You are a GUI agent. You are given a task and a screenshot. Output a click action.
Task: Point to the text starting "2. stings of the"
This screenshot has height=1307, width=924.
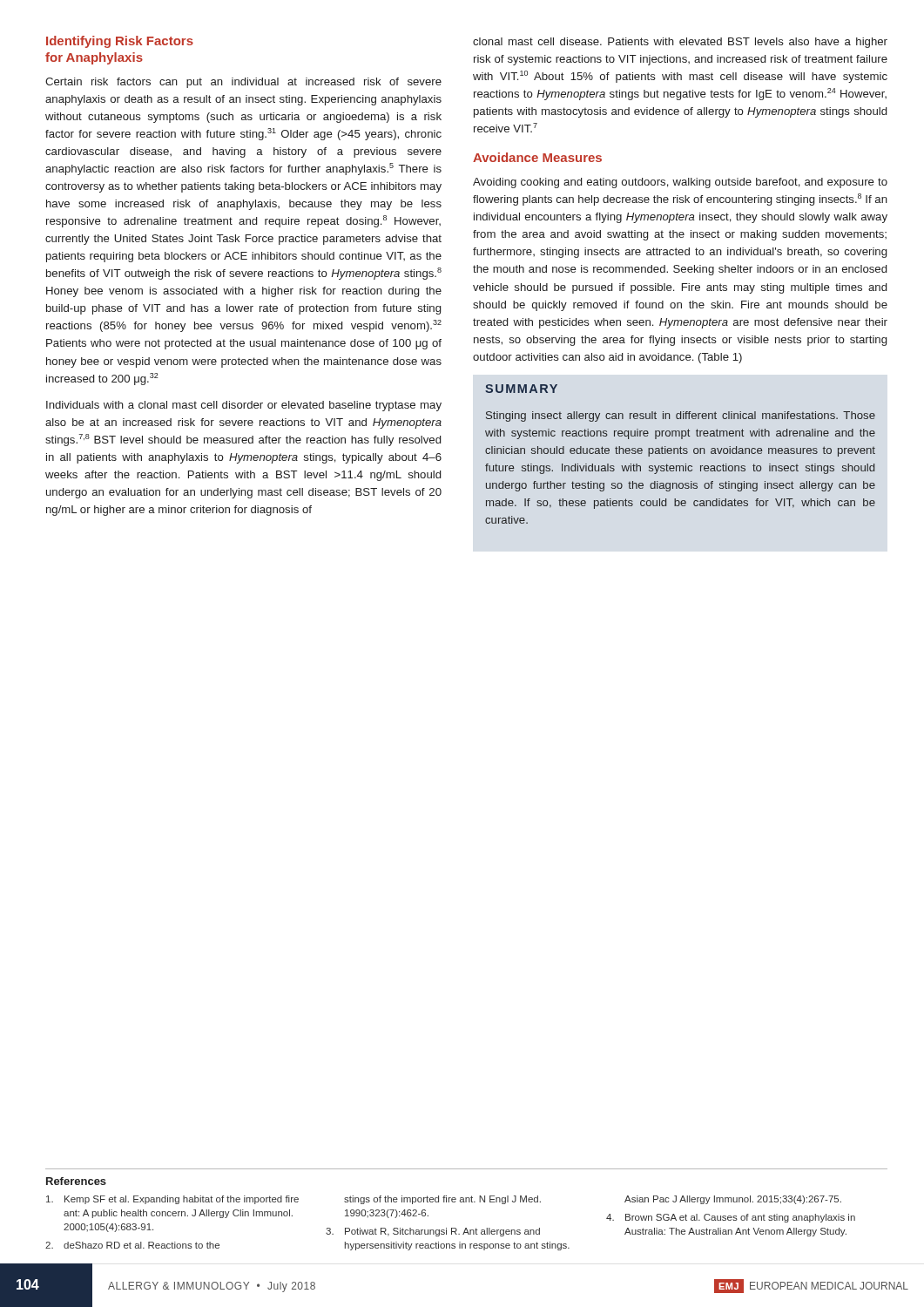[x=462, y=1206]
